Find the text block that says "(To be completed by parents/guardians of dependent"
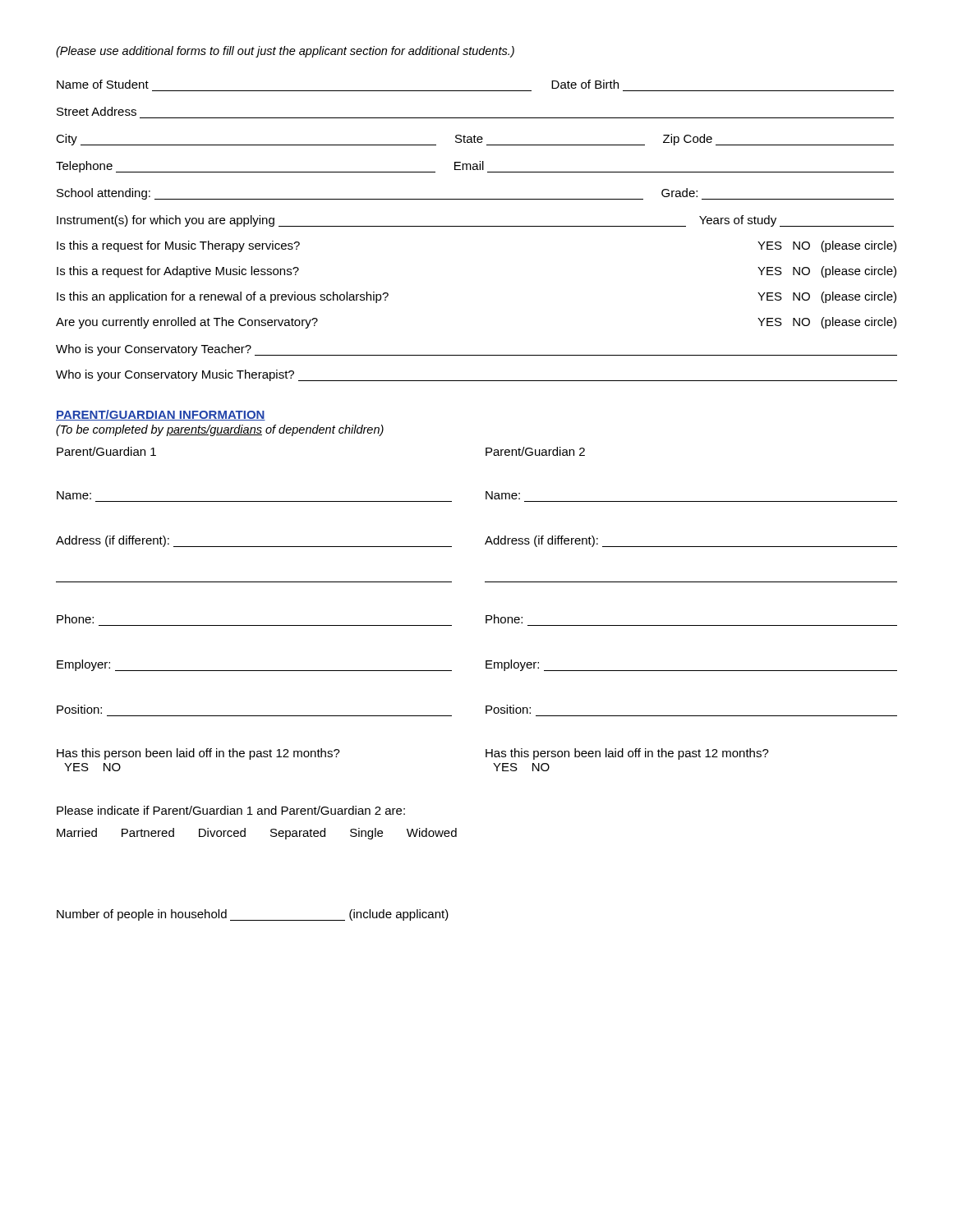The height and width of the screenshot is (1232, 953). coord(220,430)
